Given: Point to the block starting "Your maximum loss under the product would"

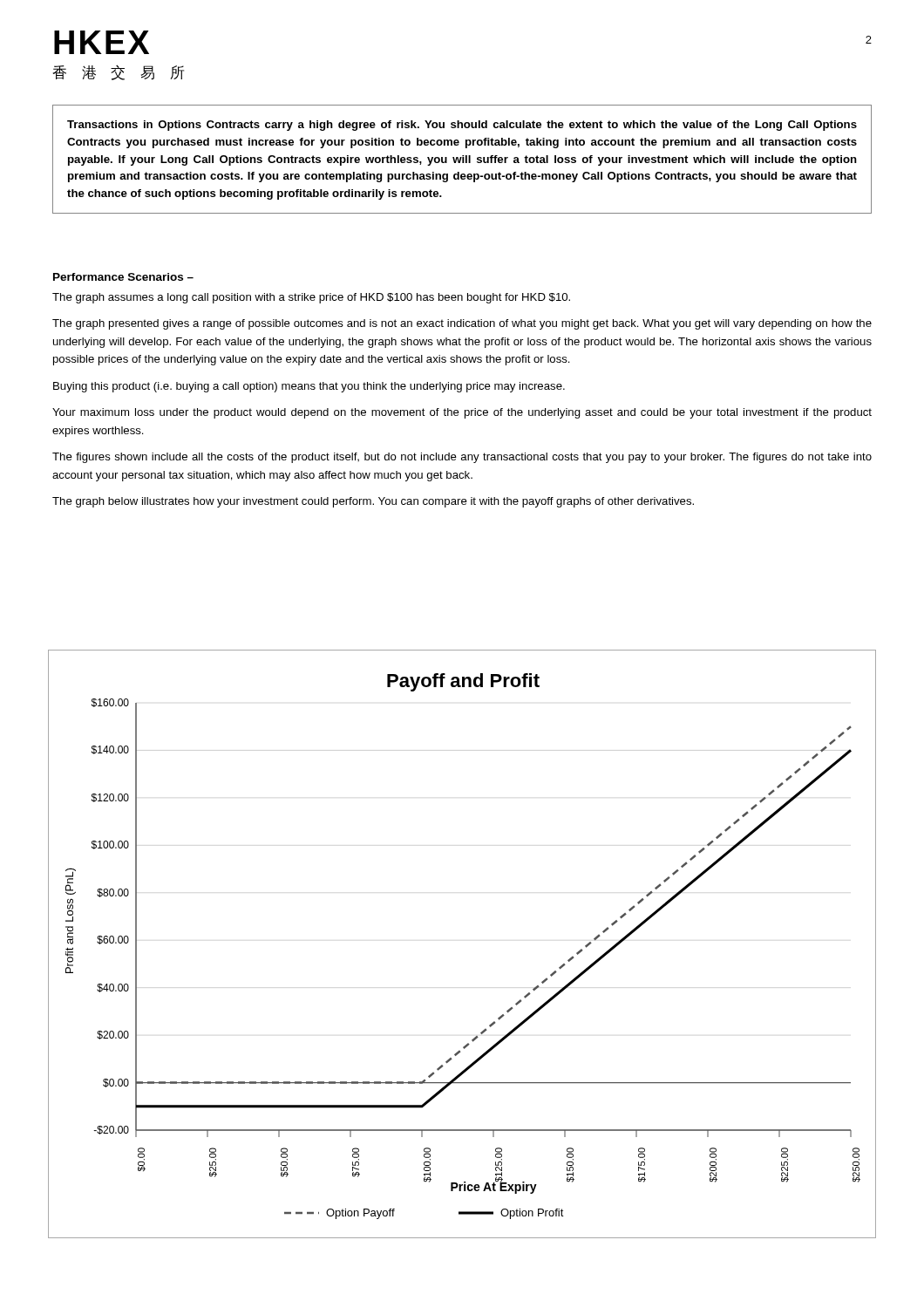Looking at the screenshot, I should (x=462, y=421).
